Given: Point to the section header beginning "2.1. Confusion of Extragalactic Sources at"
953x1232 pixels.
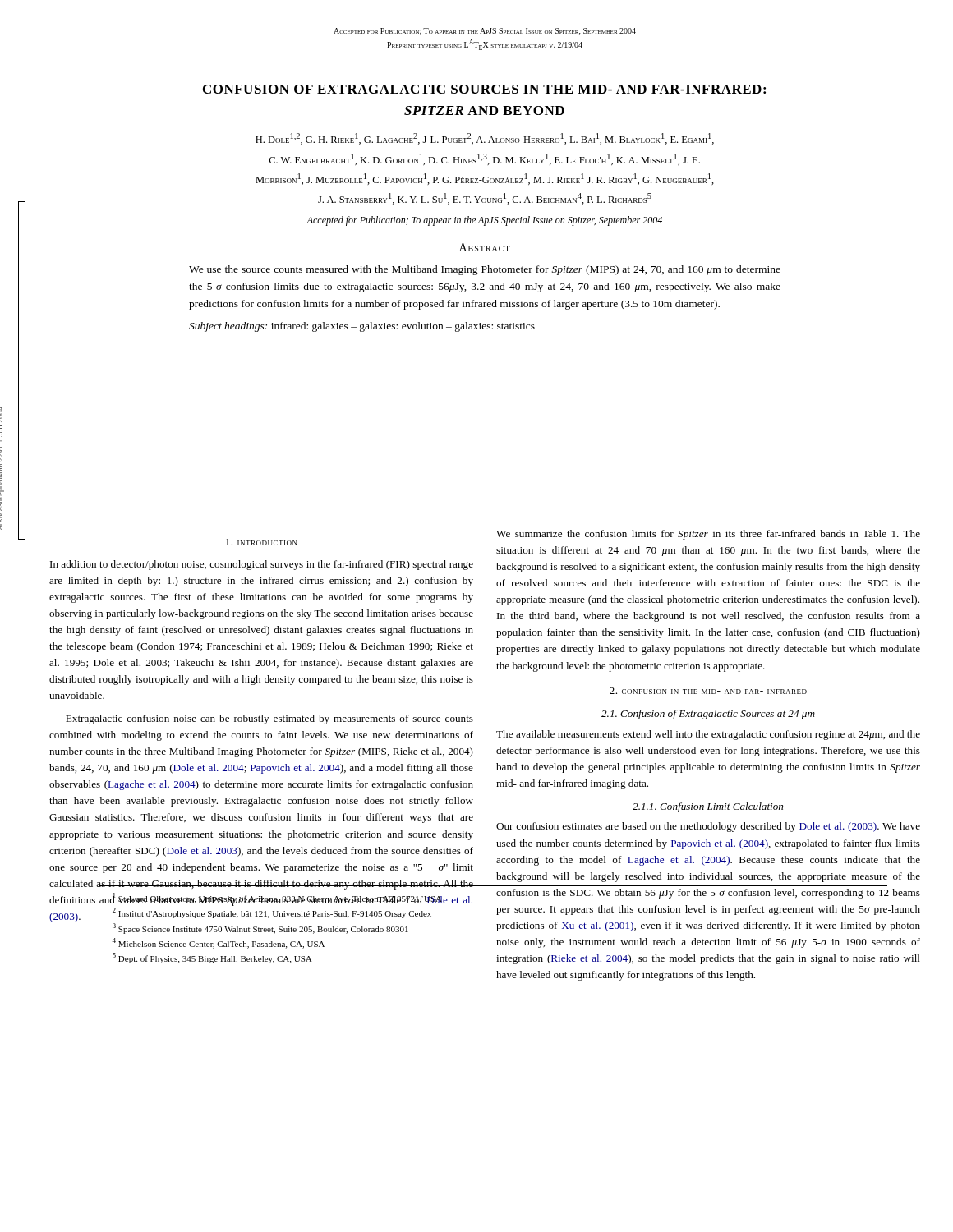Looking at the screenshot, I should click(x=708, y=713).
